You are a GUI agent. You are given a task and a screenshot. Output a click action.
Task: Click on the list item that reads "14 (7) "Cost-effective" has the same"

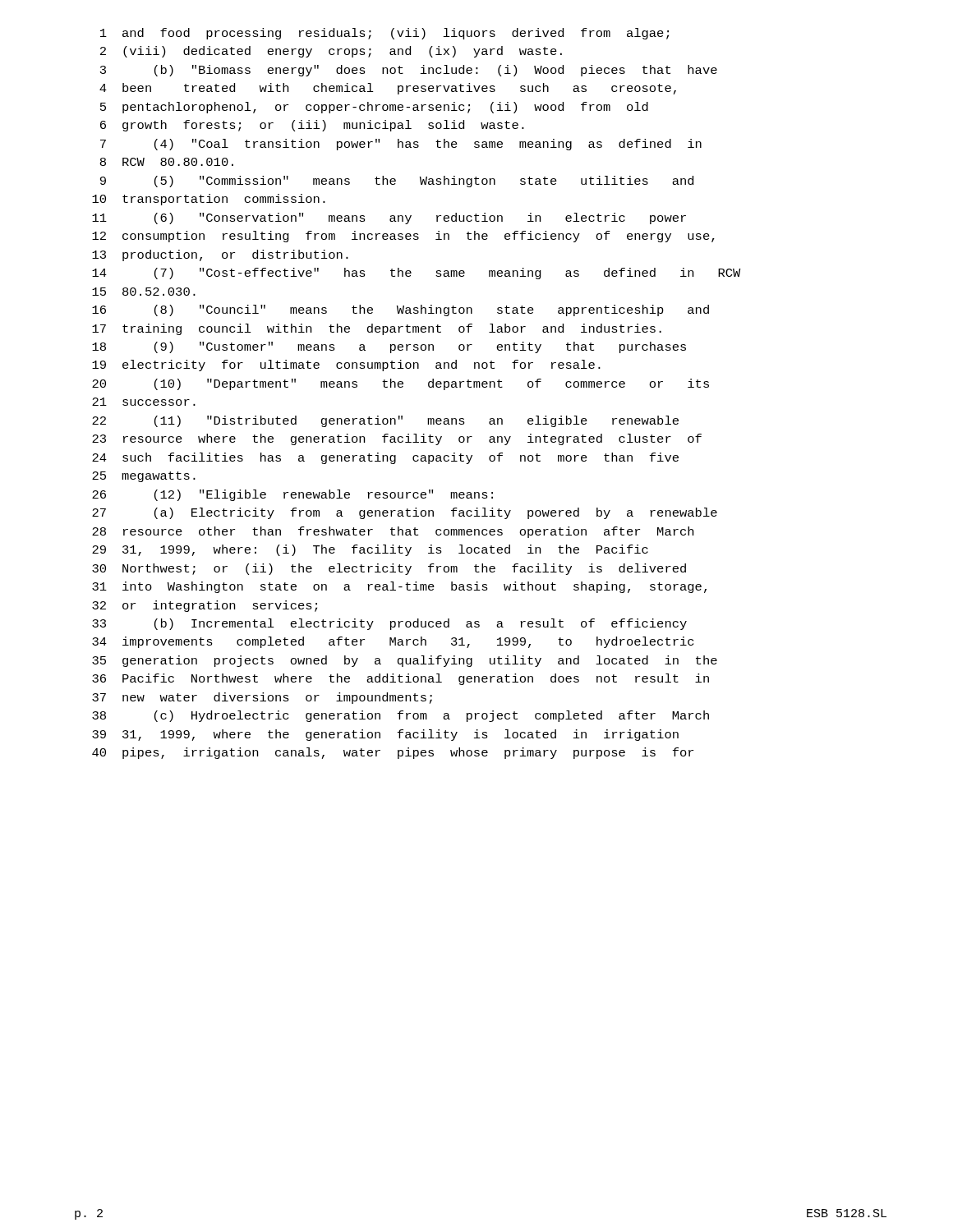[x=481, y=274]
